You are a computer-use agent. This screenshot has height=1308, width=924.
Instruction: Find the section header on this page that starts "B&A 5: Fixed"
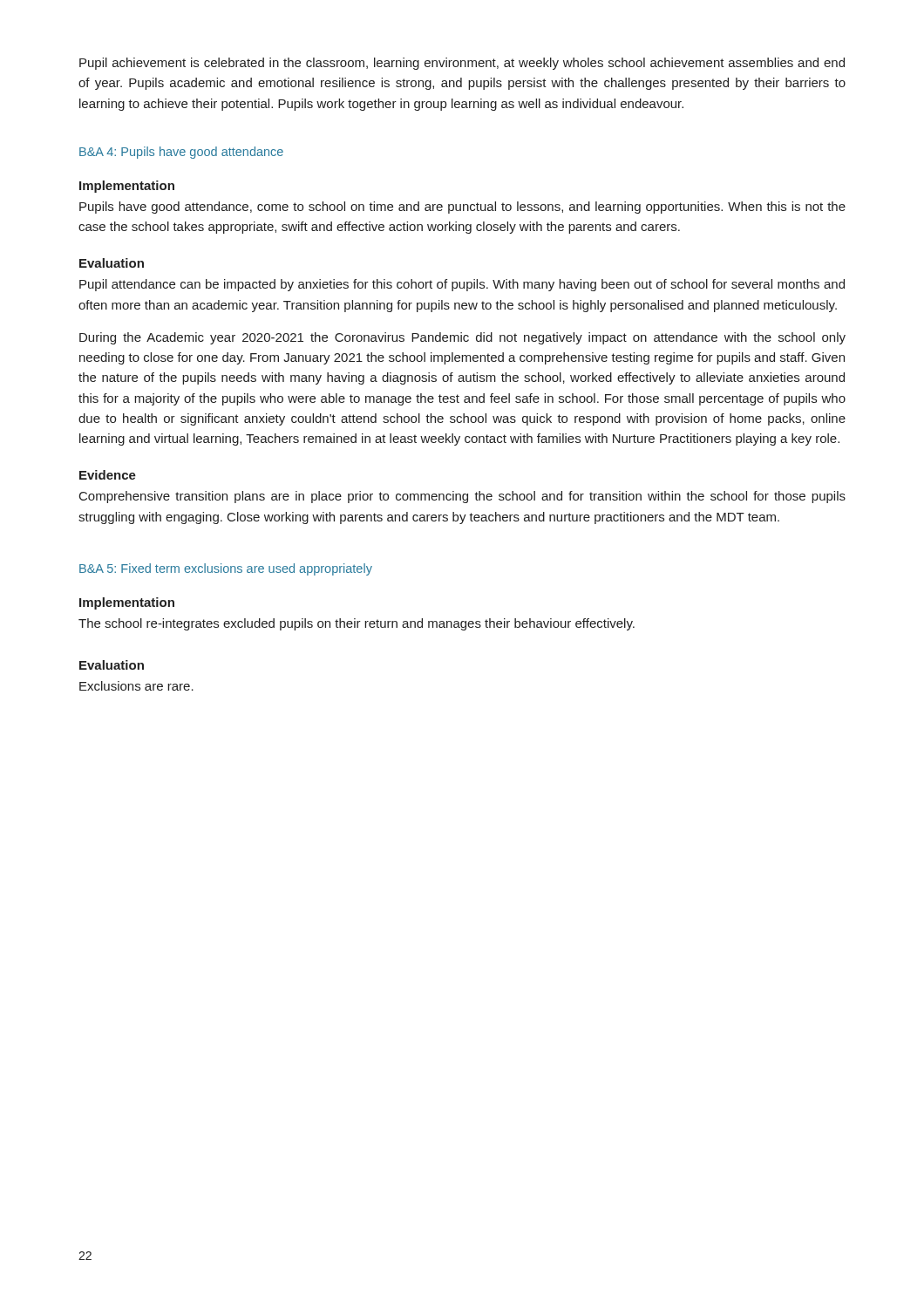225,568
